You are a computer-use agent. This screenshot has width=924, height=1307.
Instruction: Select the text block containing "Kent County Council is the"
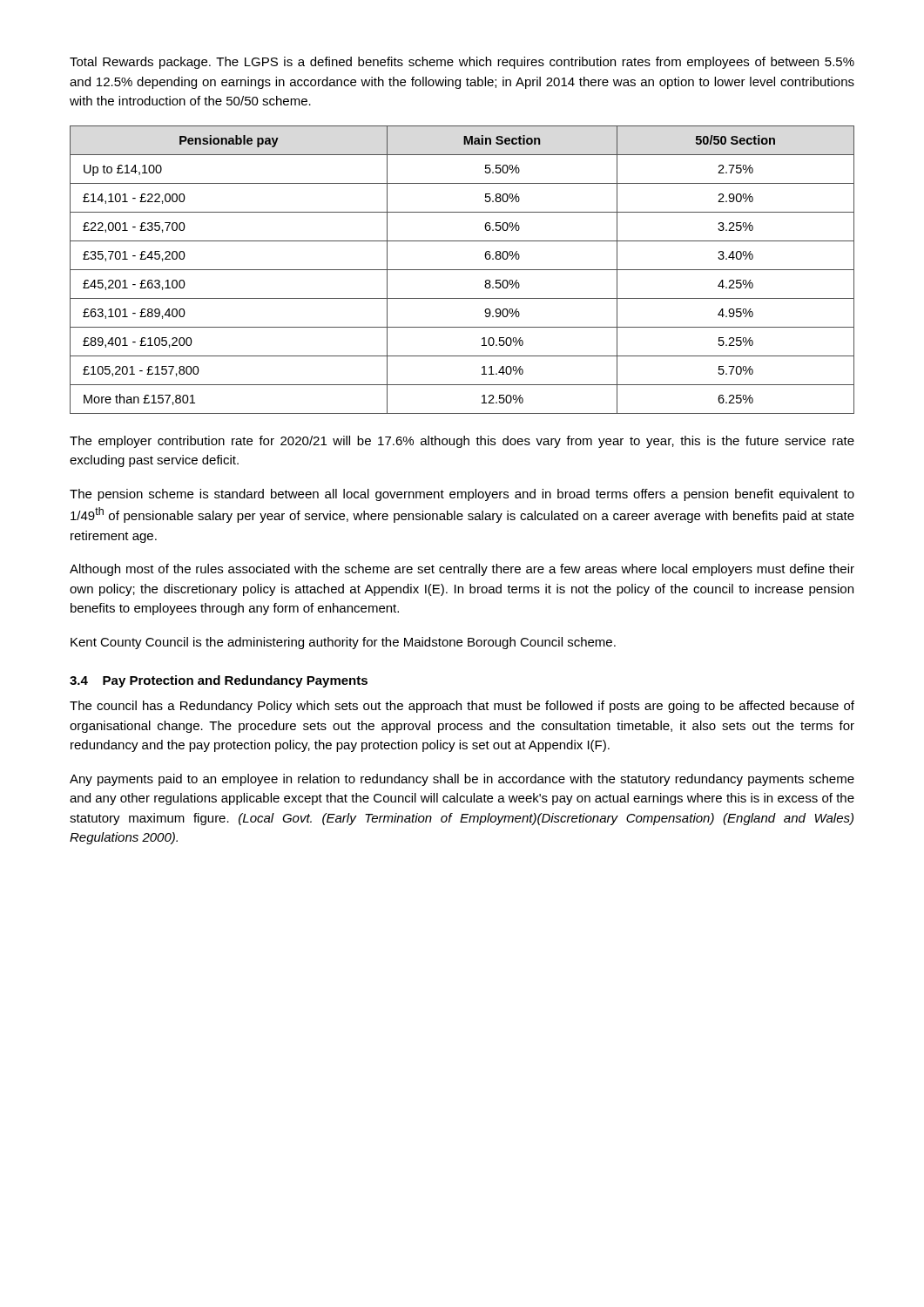[x=343, y=641]
